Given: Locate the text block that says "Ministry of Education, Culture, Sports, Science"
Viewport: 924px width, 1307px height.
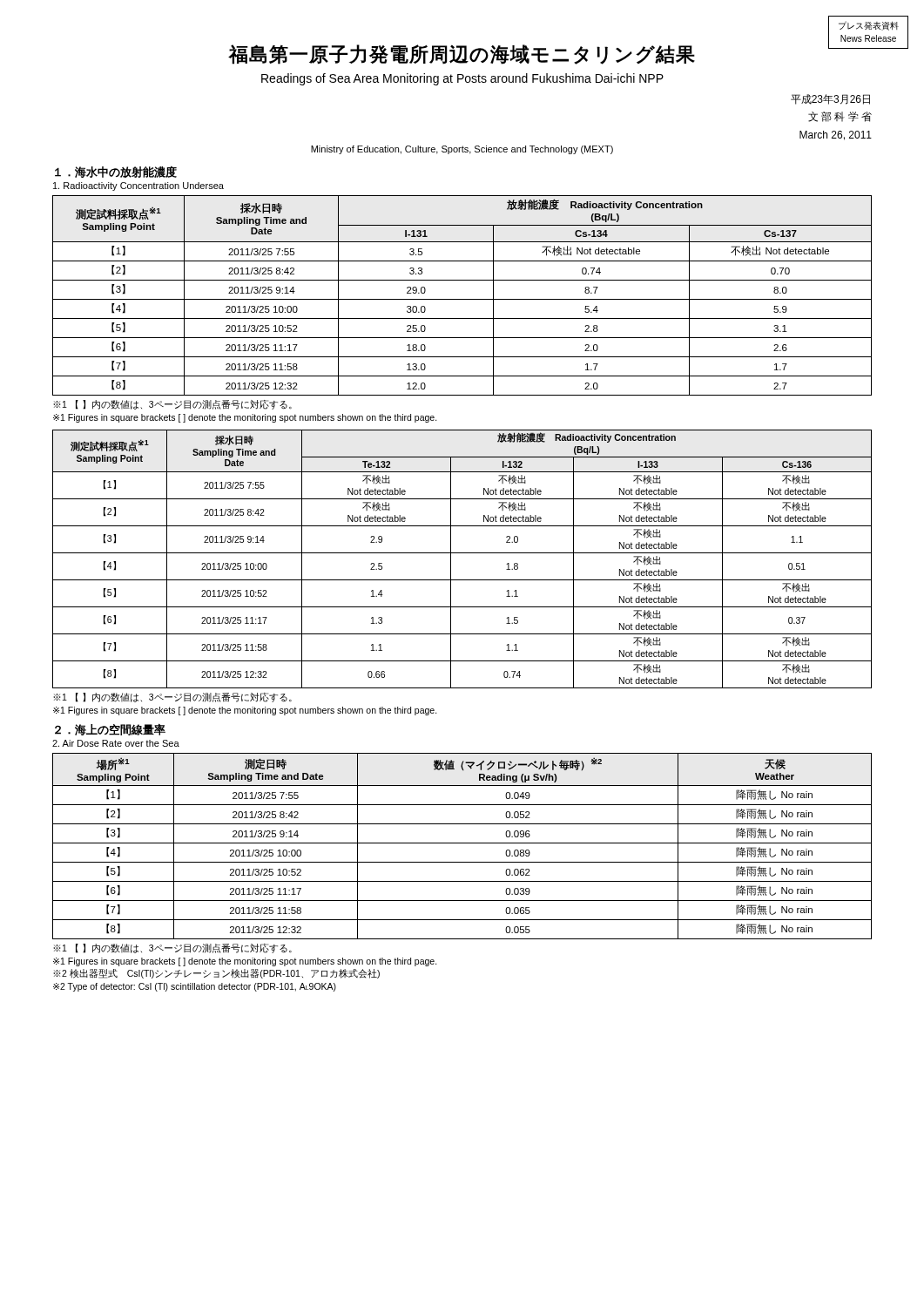Looking at the screenshot, I should pos(462,149).
